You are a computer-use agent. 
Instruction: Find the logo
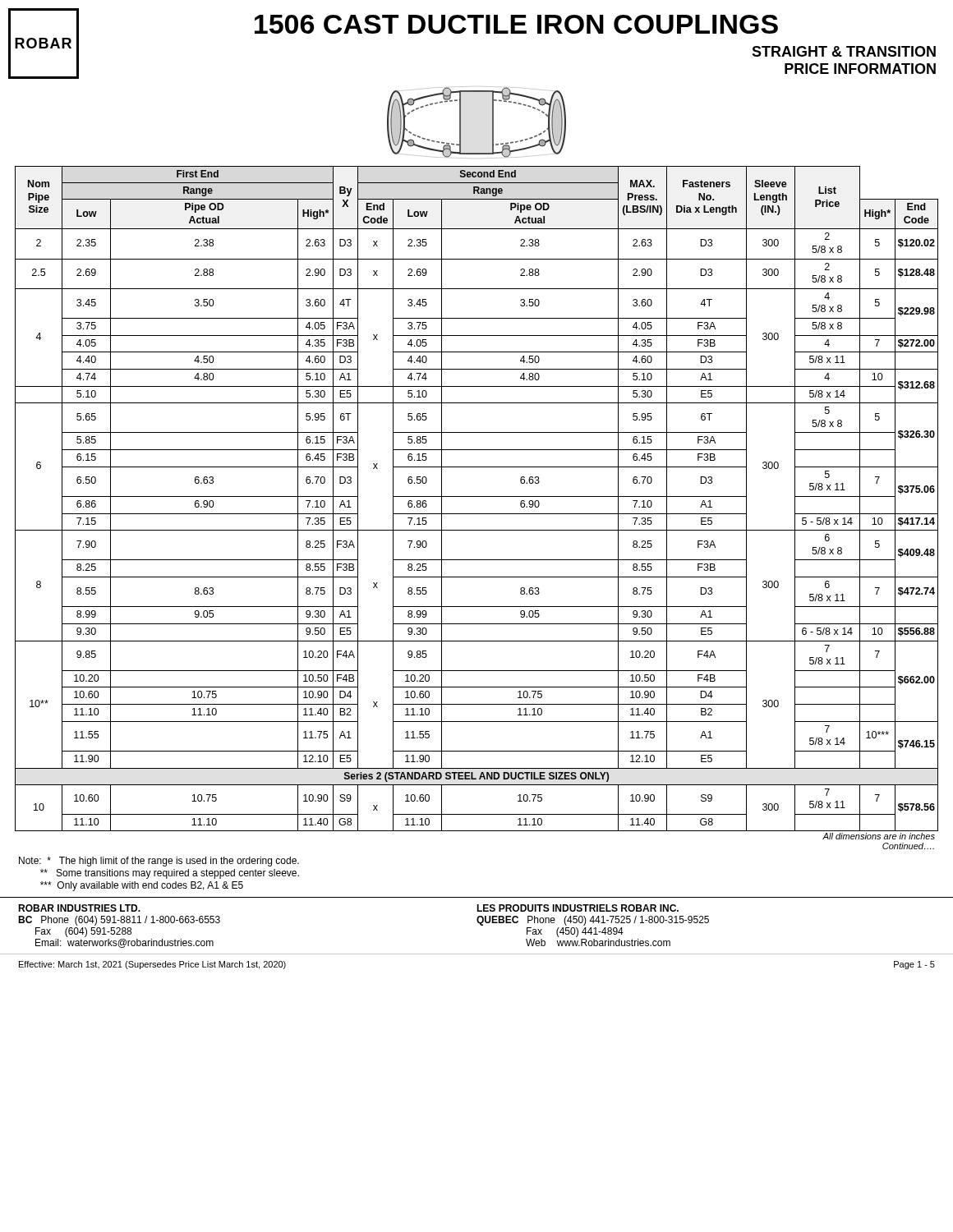pos(44,44)
